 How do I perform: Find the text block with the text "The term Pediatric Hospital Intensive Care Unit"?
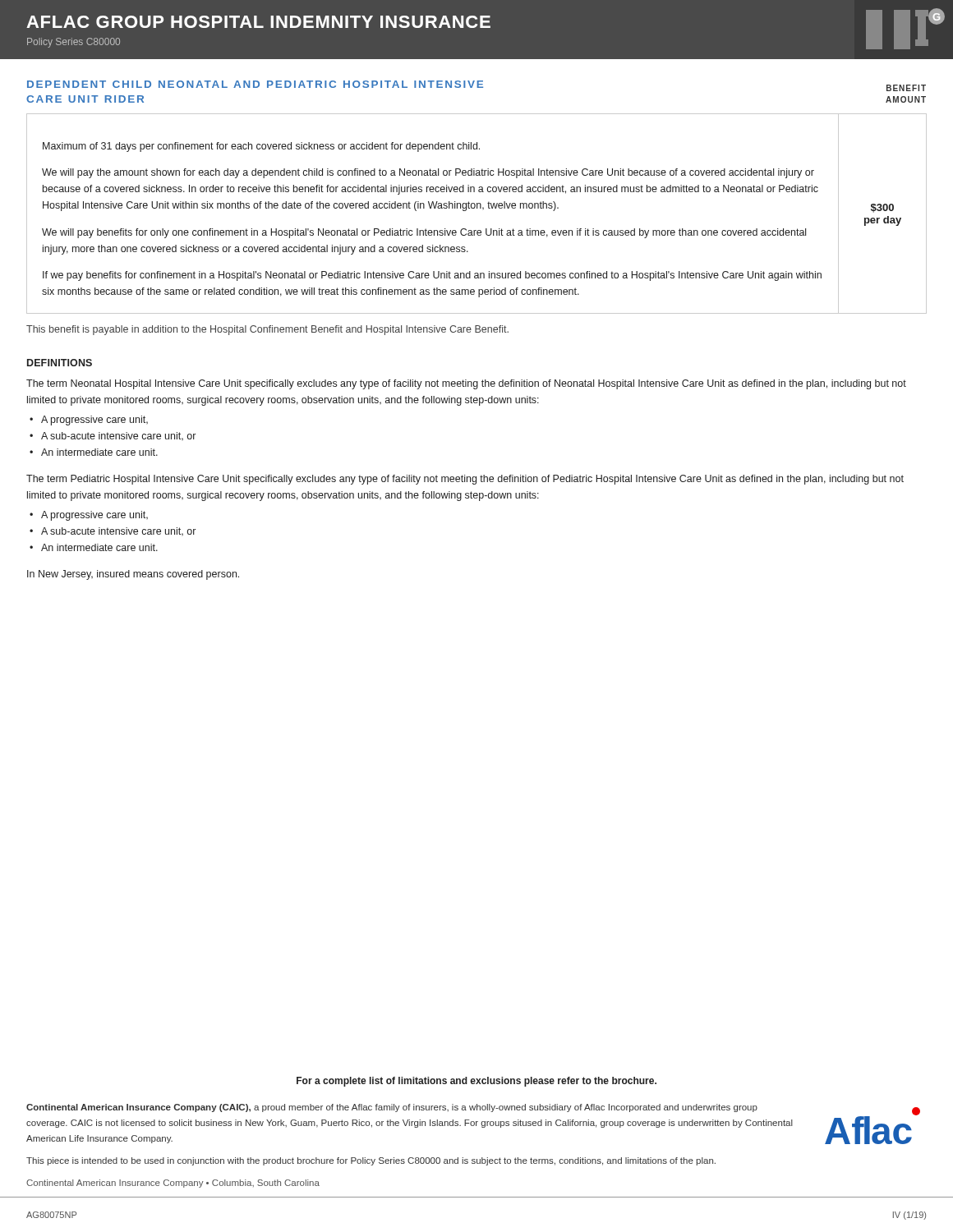pos(465,487)
